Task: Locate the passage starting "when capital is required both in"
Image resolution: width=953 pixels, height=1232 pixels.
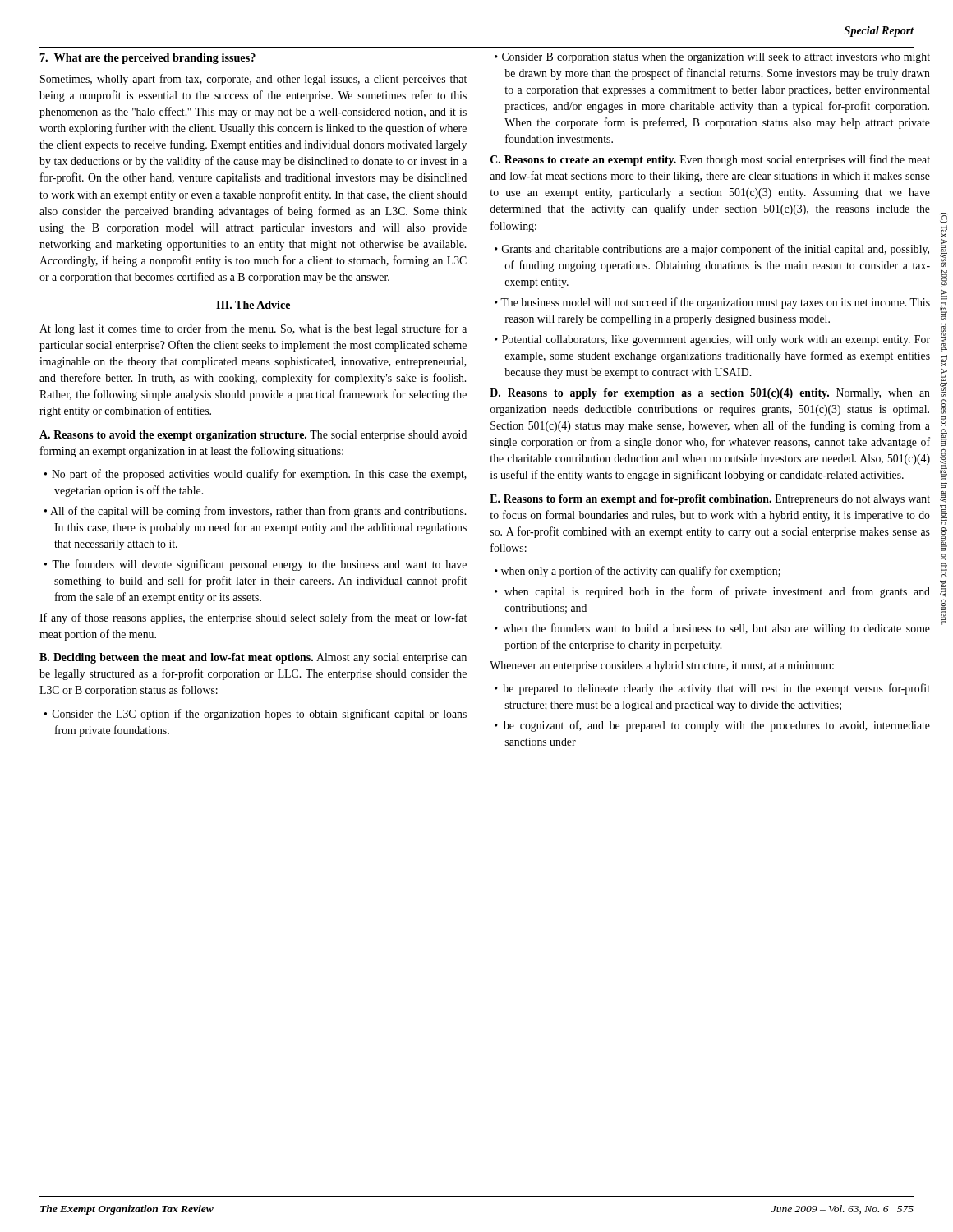Action: pyautogui.click(x=717, y=600)
